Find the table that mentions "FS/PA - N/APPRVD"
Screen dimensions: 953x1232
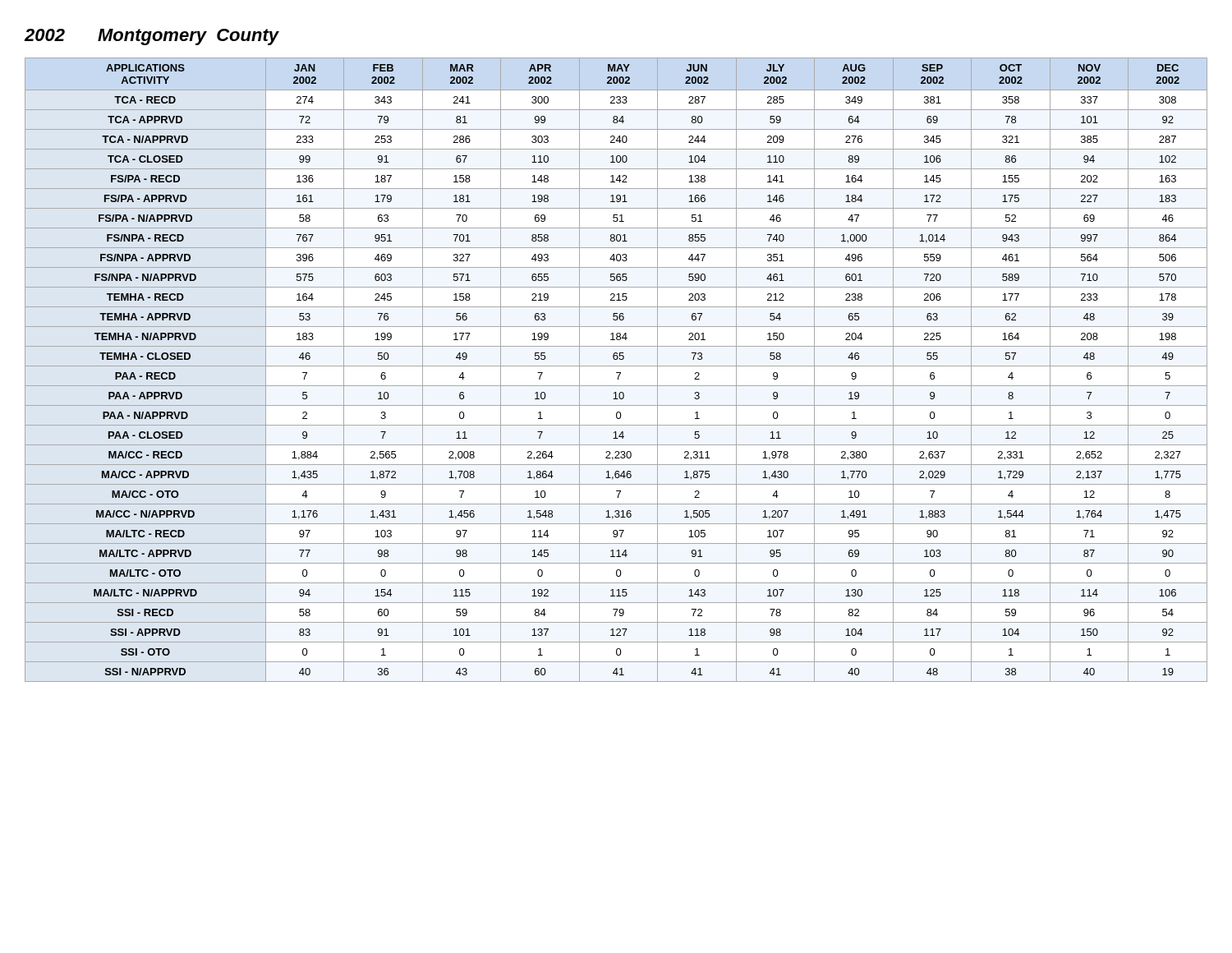pyautogui.click(x=616, y=370)
